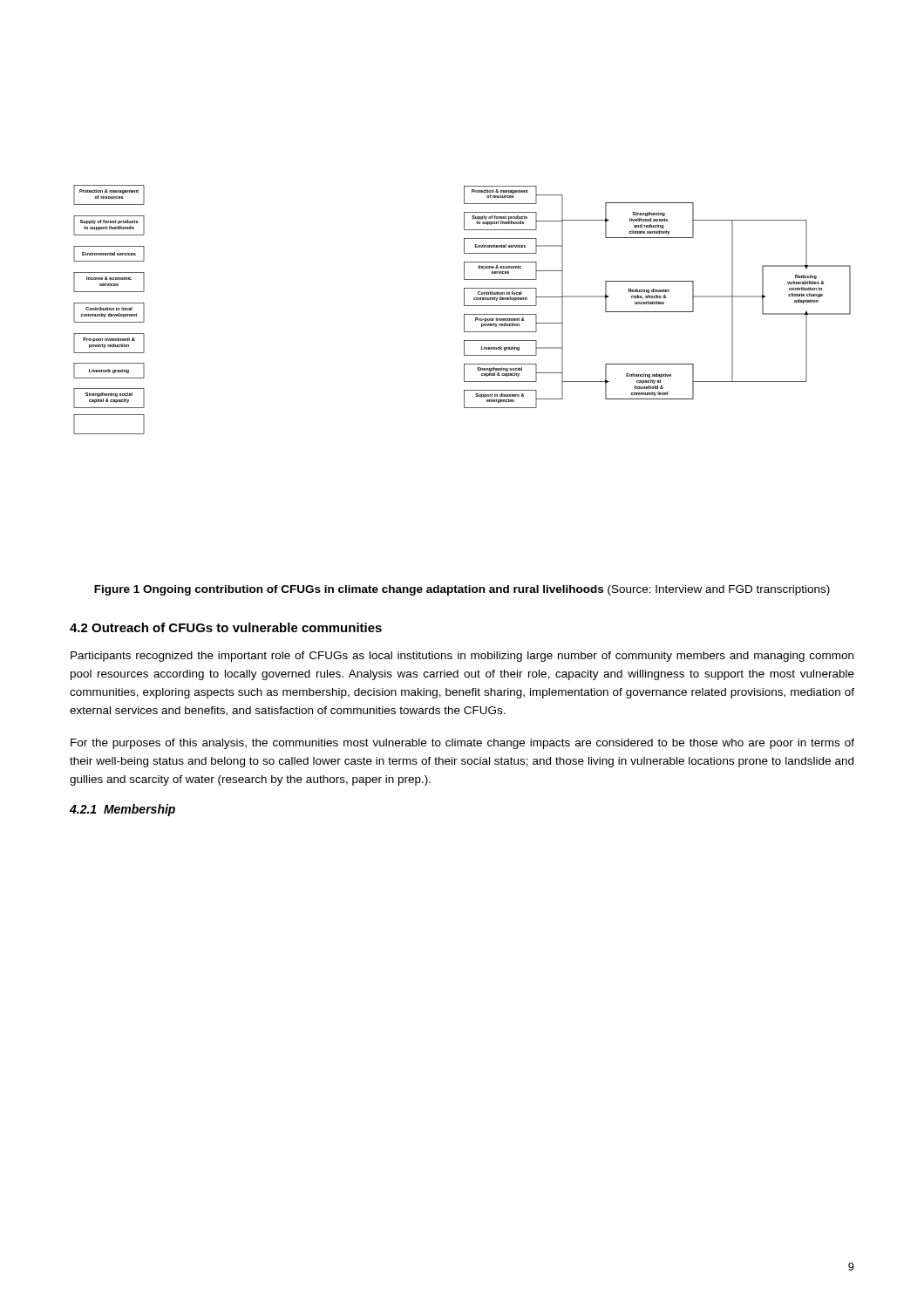The width and height of the screenshot is (924, 1308).
Task: Select the section header containing "4.2 Outreach of CFUGs to"
Action: point(226,627)
